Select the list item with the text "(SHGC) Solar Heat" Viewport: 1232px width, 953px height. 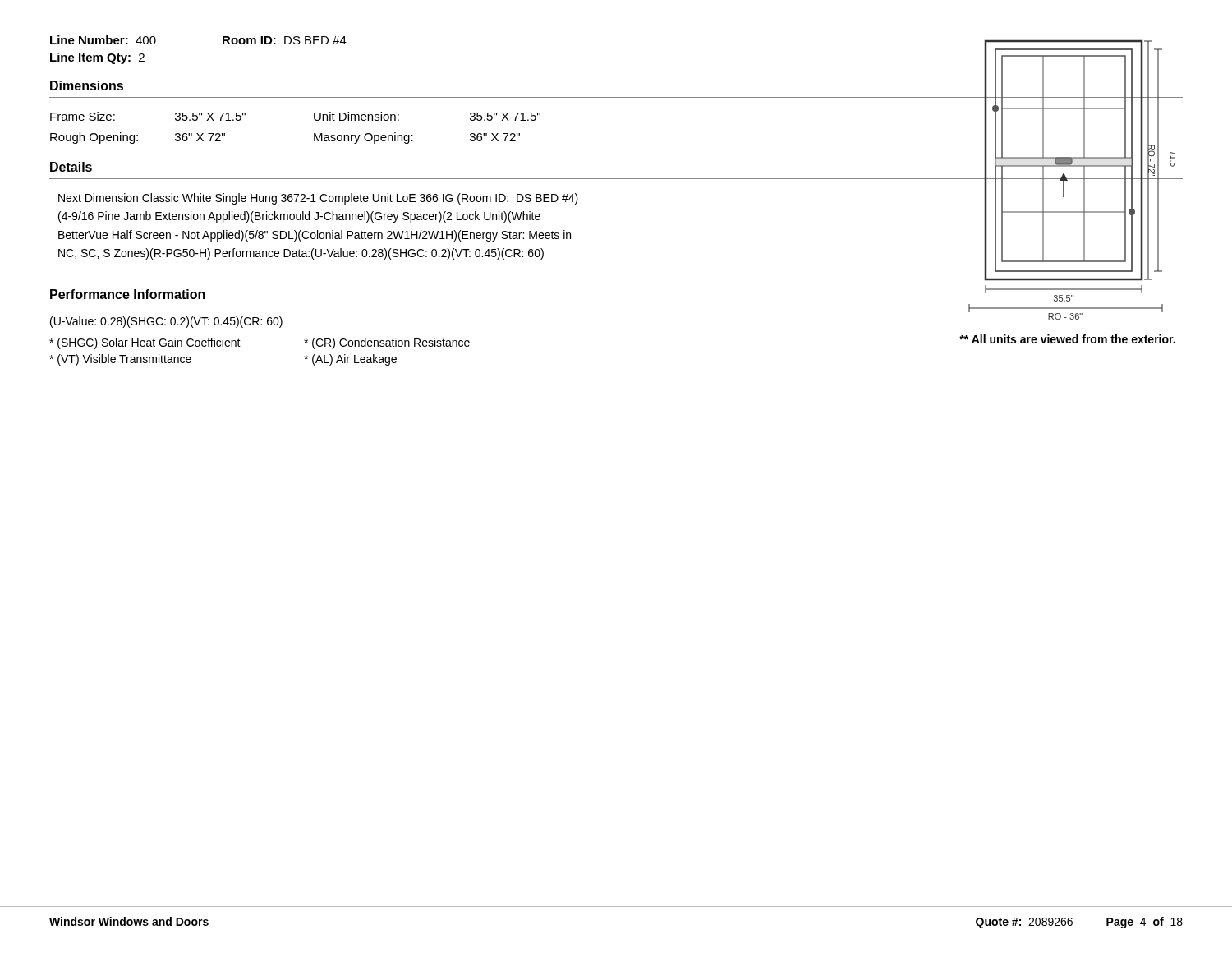click(x=145, y=342)
